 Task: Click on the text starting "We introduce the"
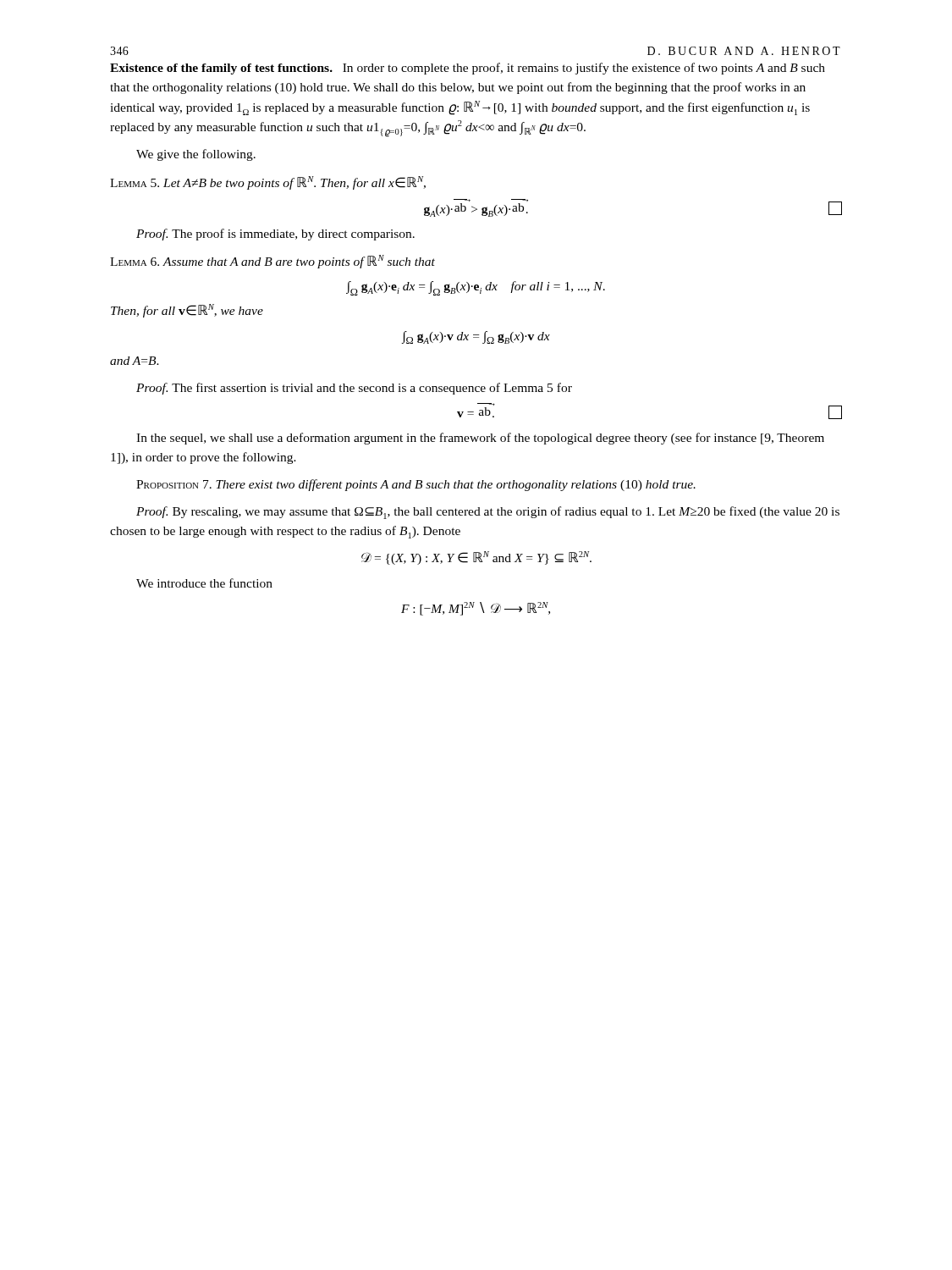204,583
